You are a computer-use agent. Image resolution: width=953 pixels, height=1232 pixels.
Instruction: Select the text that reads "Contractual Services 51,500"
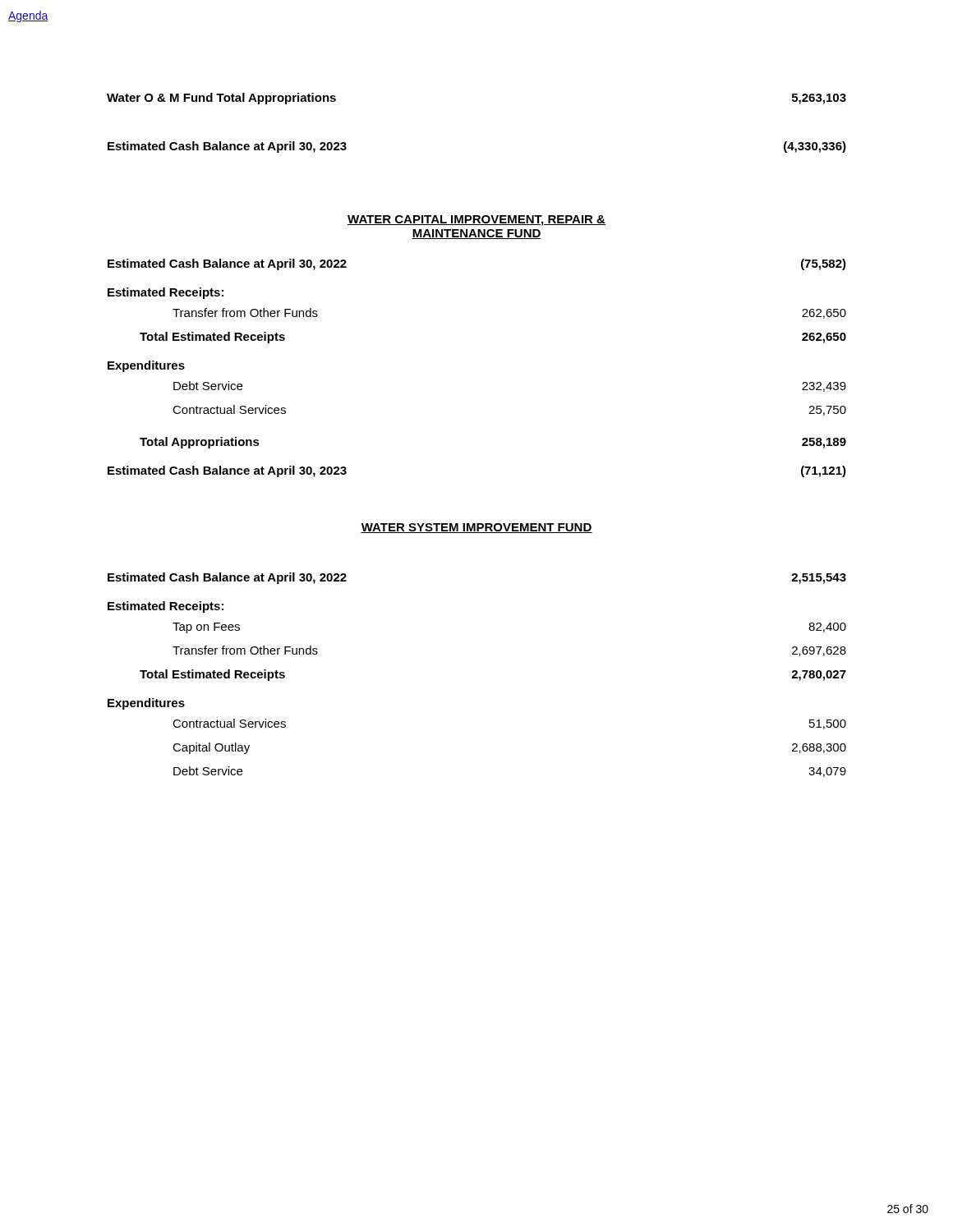coord(230,724)
